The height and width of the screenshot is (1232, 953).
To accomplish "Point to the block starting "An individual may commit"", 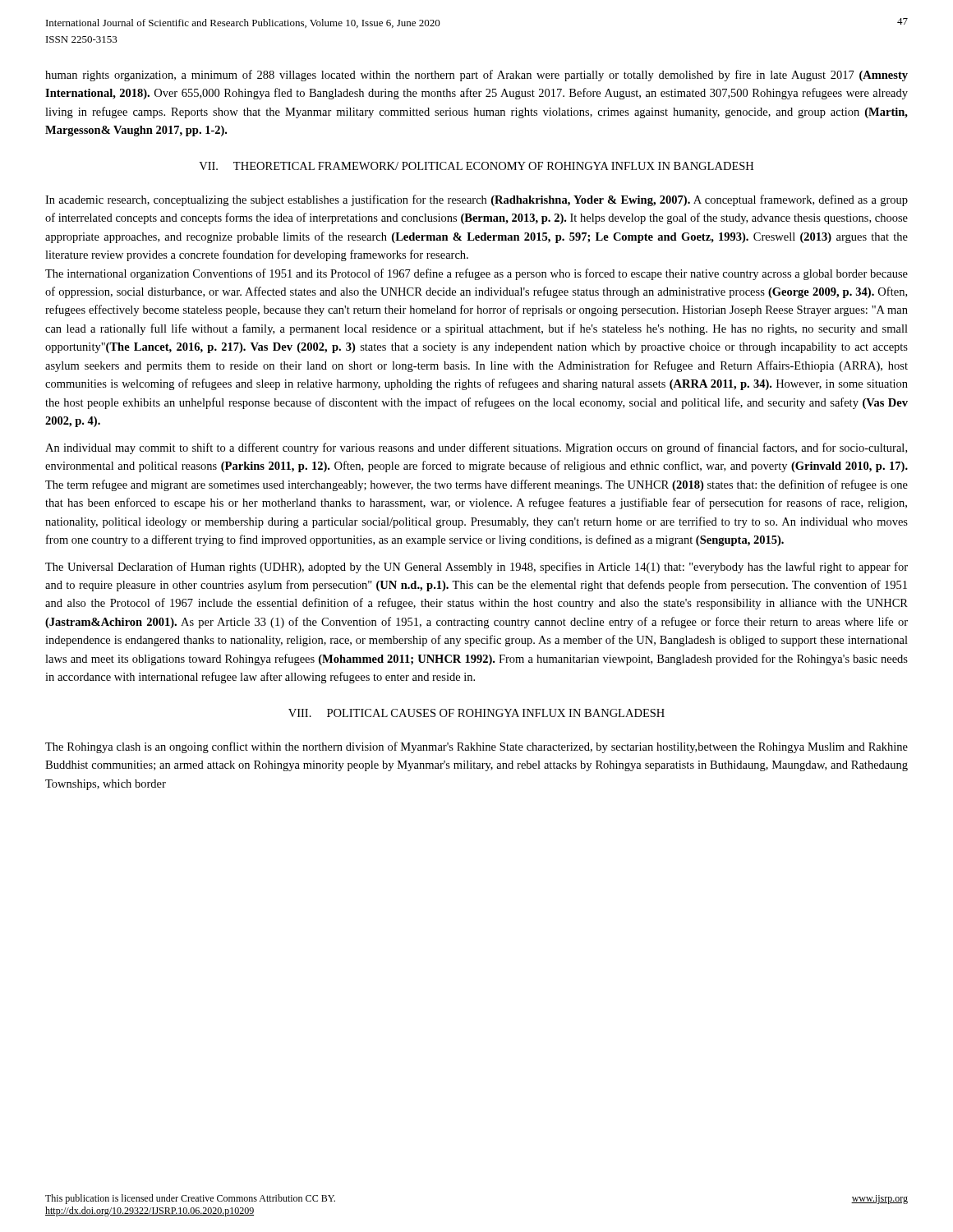I will click(476, 494).
